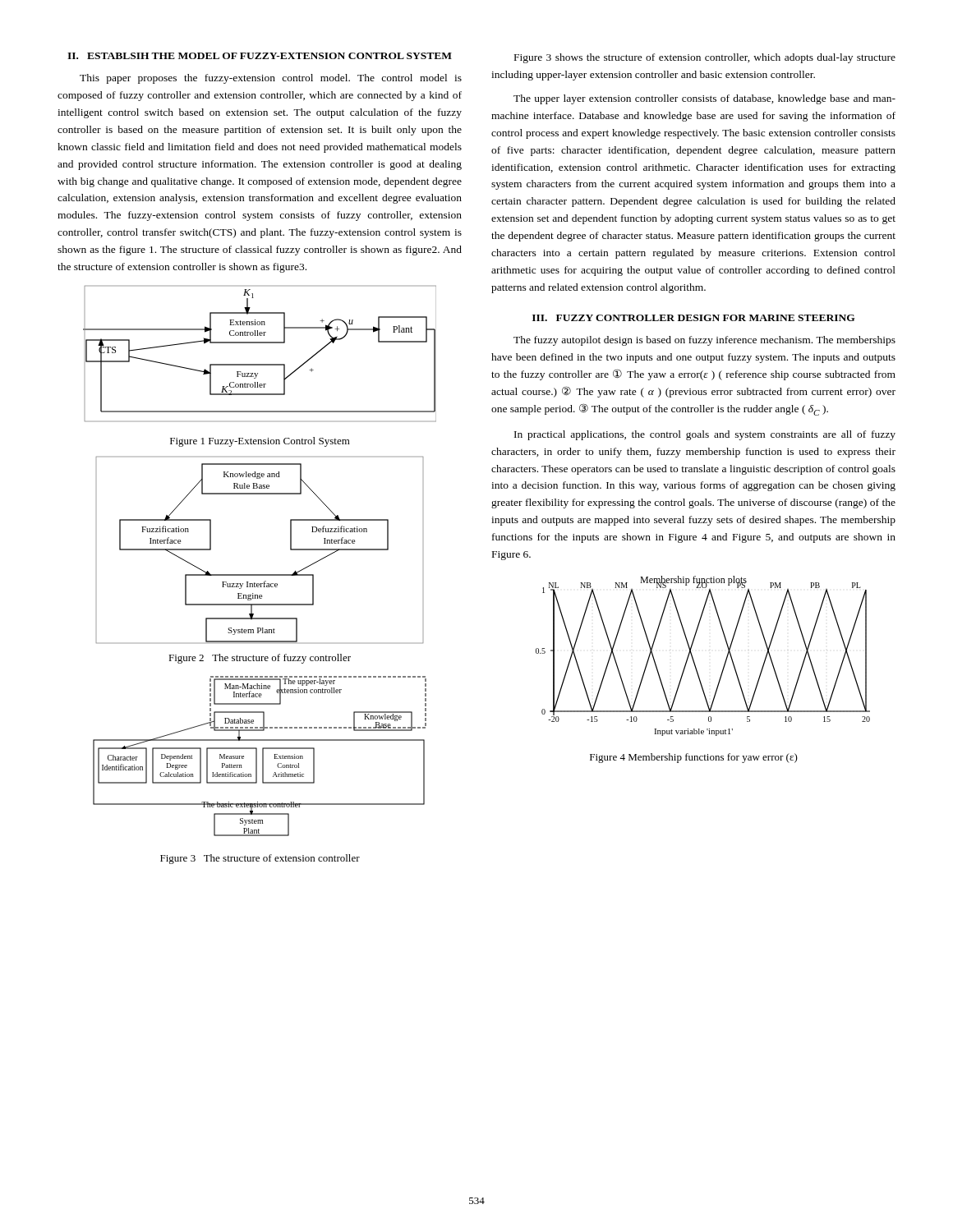
Task: Where is the caption that starts "Figure 4 Membership"?
Action: tap(693, 757)
